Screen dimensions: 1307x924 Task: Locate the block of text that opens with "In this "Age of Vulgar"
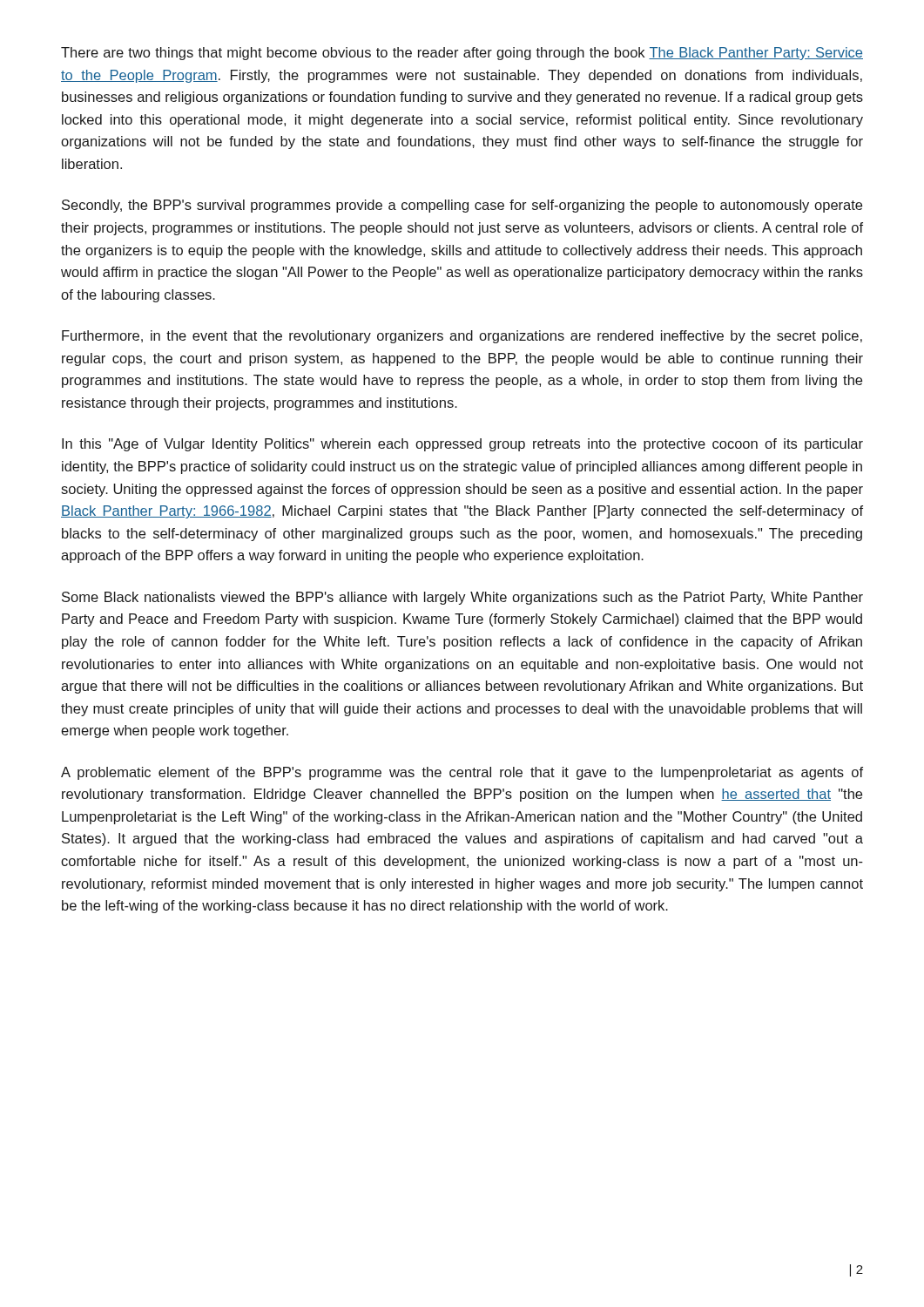(462, 500)
